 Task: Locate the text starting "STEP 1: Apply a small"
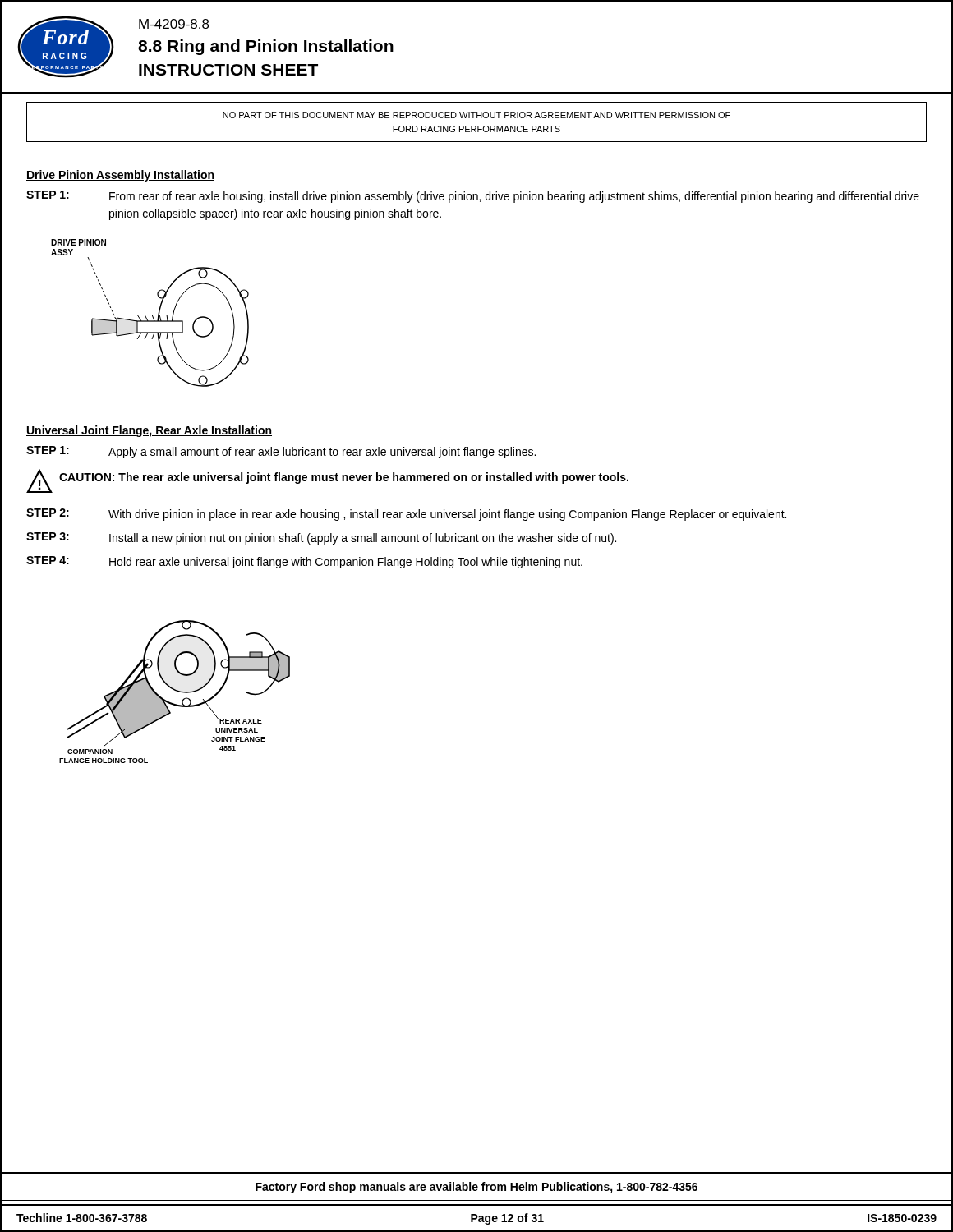476,452
